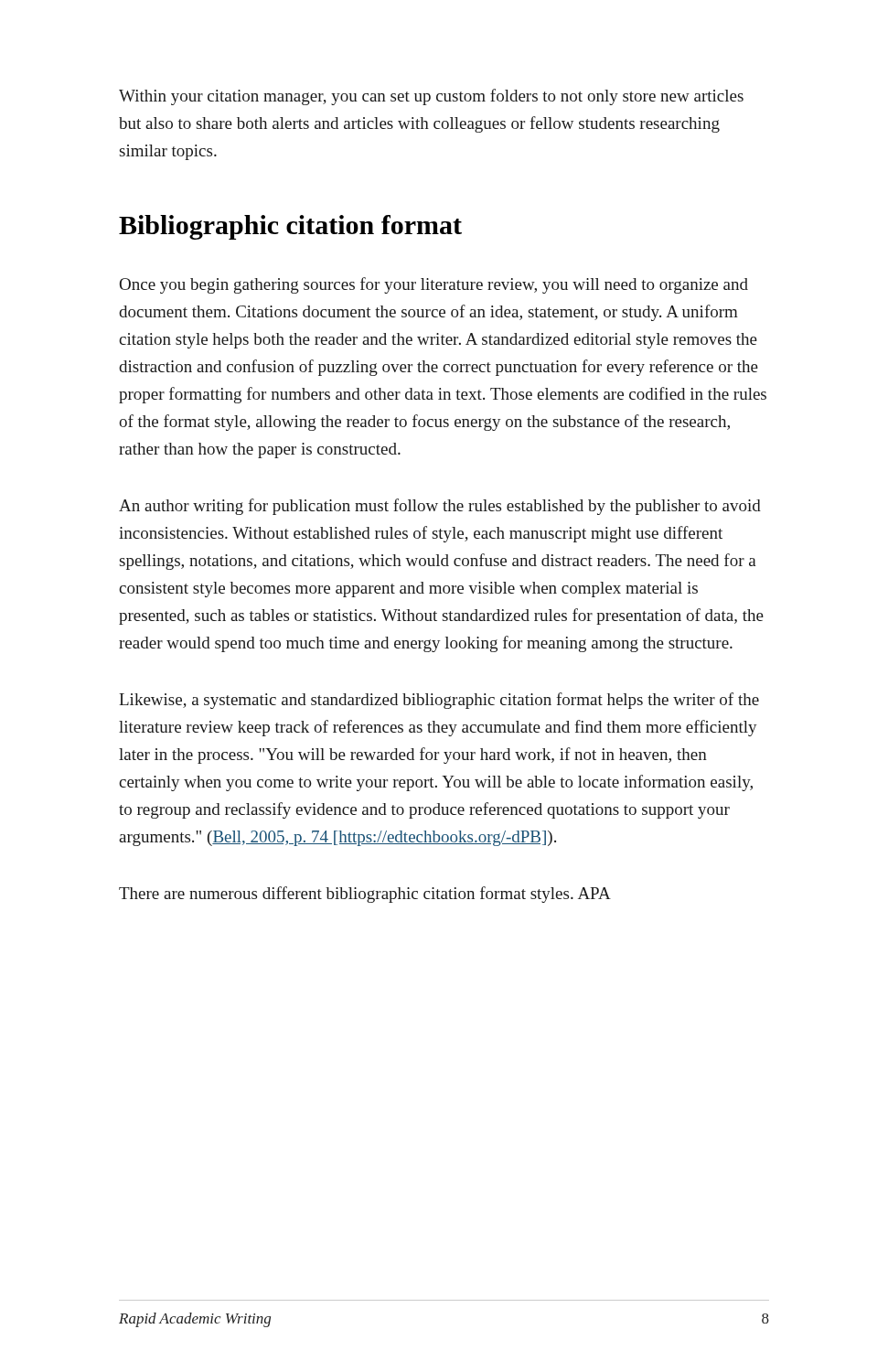Navigate to the region starting "Within your citation manager, you"
This screenshot has height=1372, width=888.
(x=431, y=123)
